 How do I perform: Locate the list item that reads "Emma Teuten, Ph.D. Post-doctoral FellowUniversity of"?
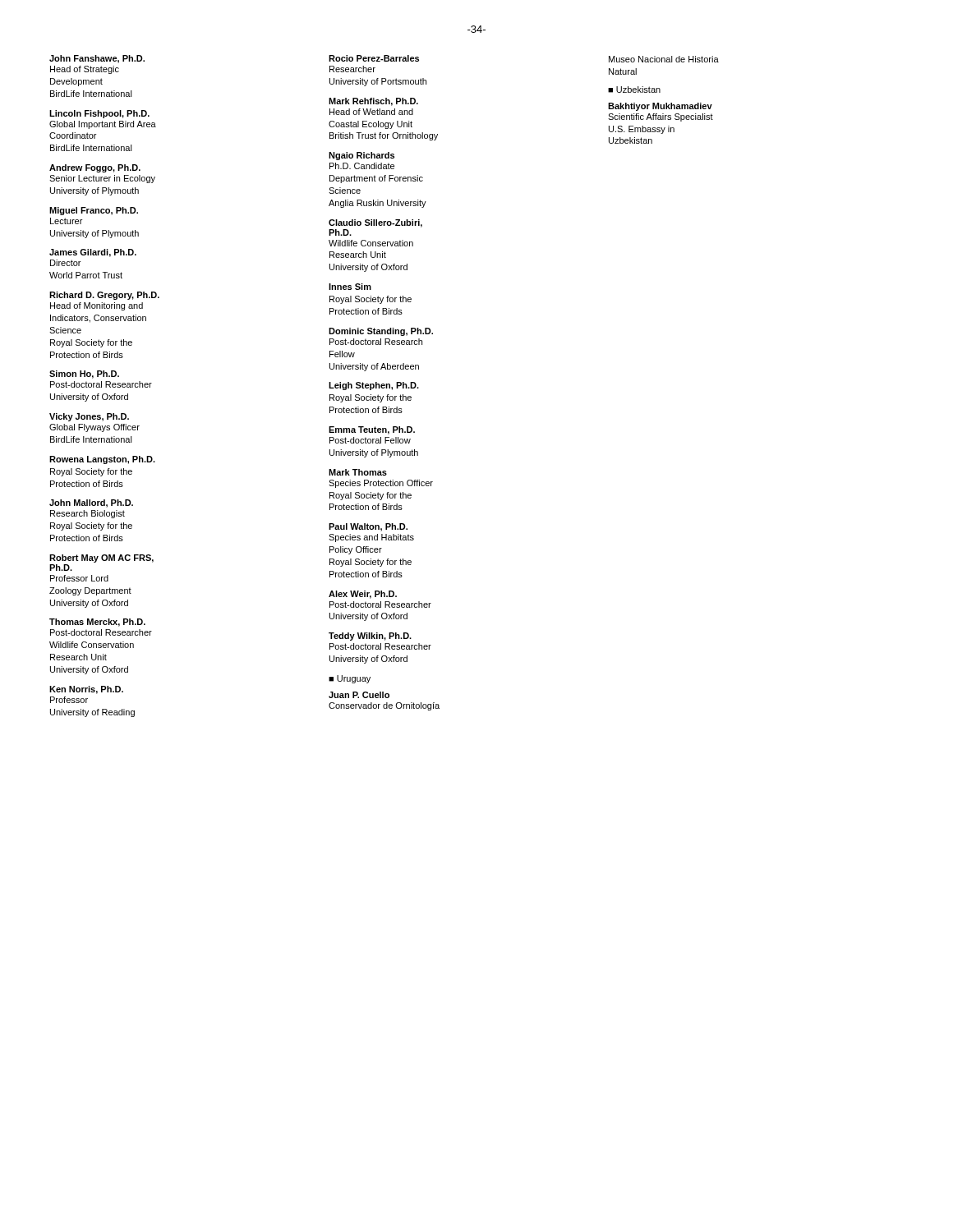click(x=372, y=430)
